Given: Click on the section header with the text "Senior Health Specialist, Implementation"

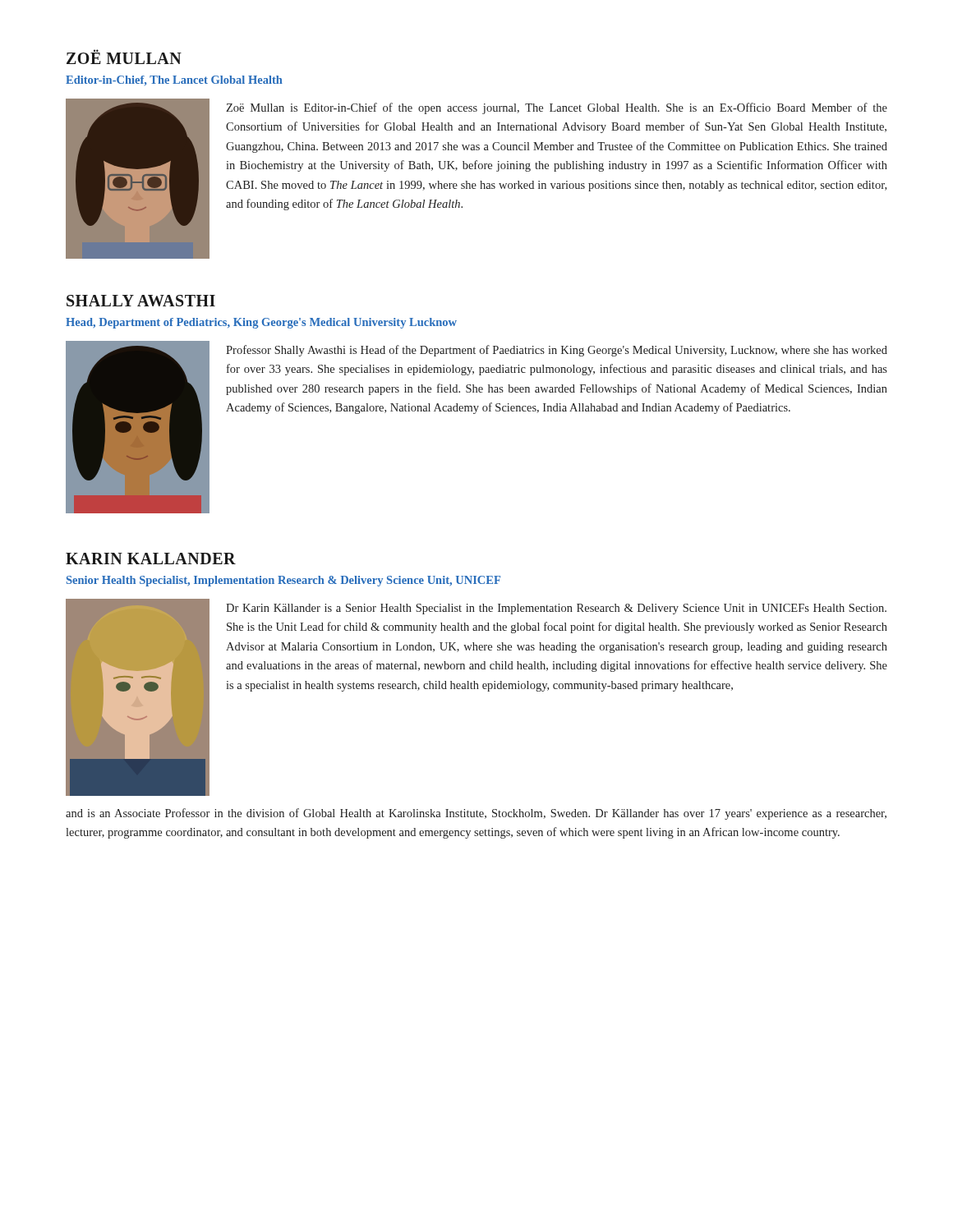Looking at the screenshot, I should 283,580.
